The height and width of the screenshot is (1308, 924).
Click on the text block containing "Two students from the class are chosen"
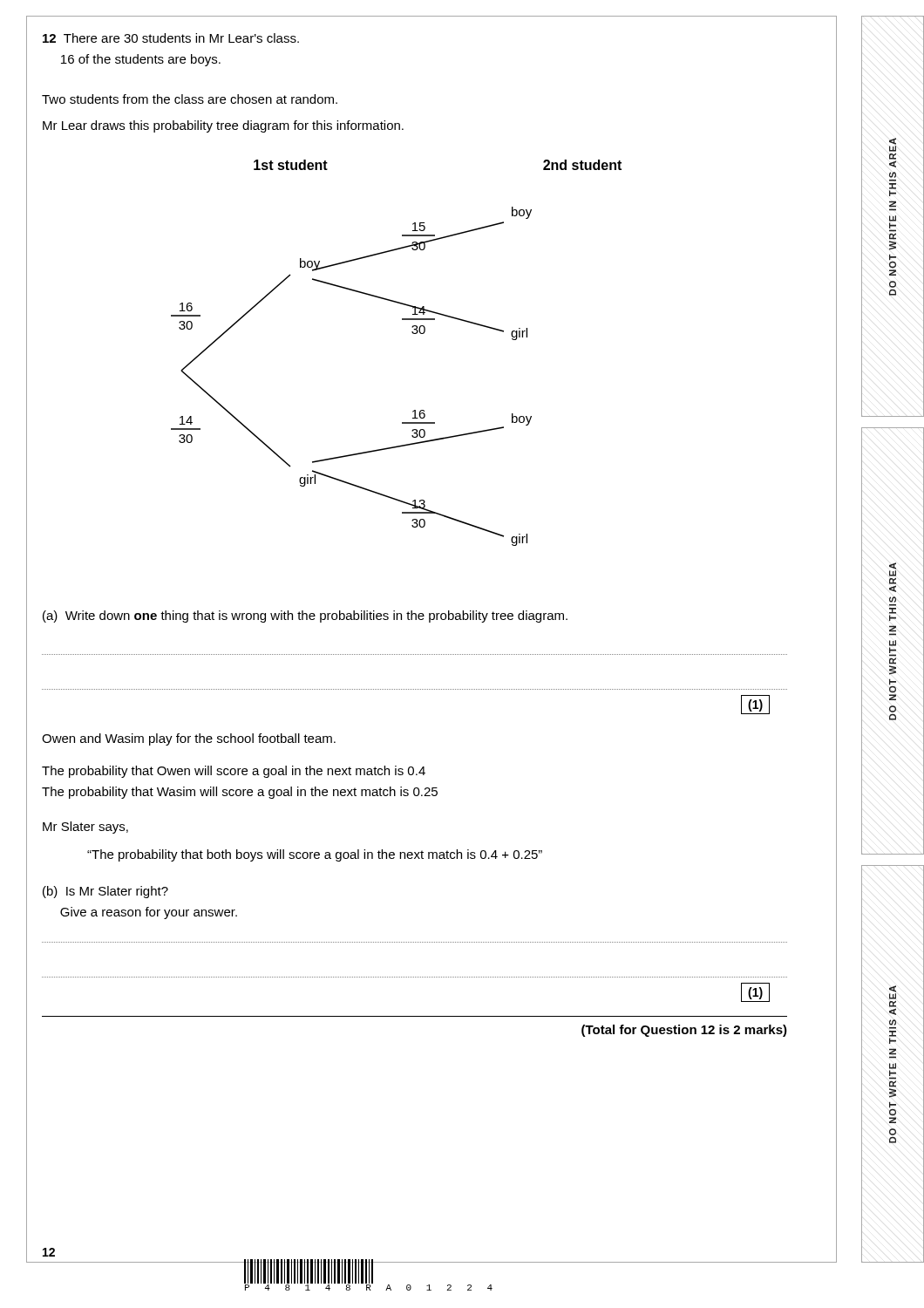190,99
